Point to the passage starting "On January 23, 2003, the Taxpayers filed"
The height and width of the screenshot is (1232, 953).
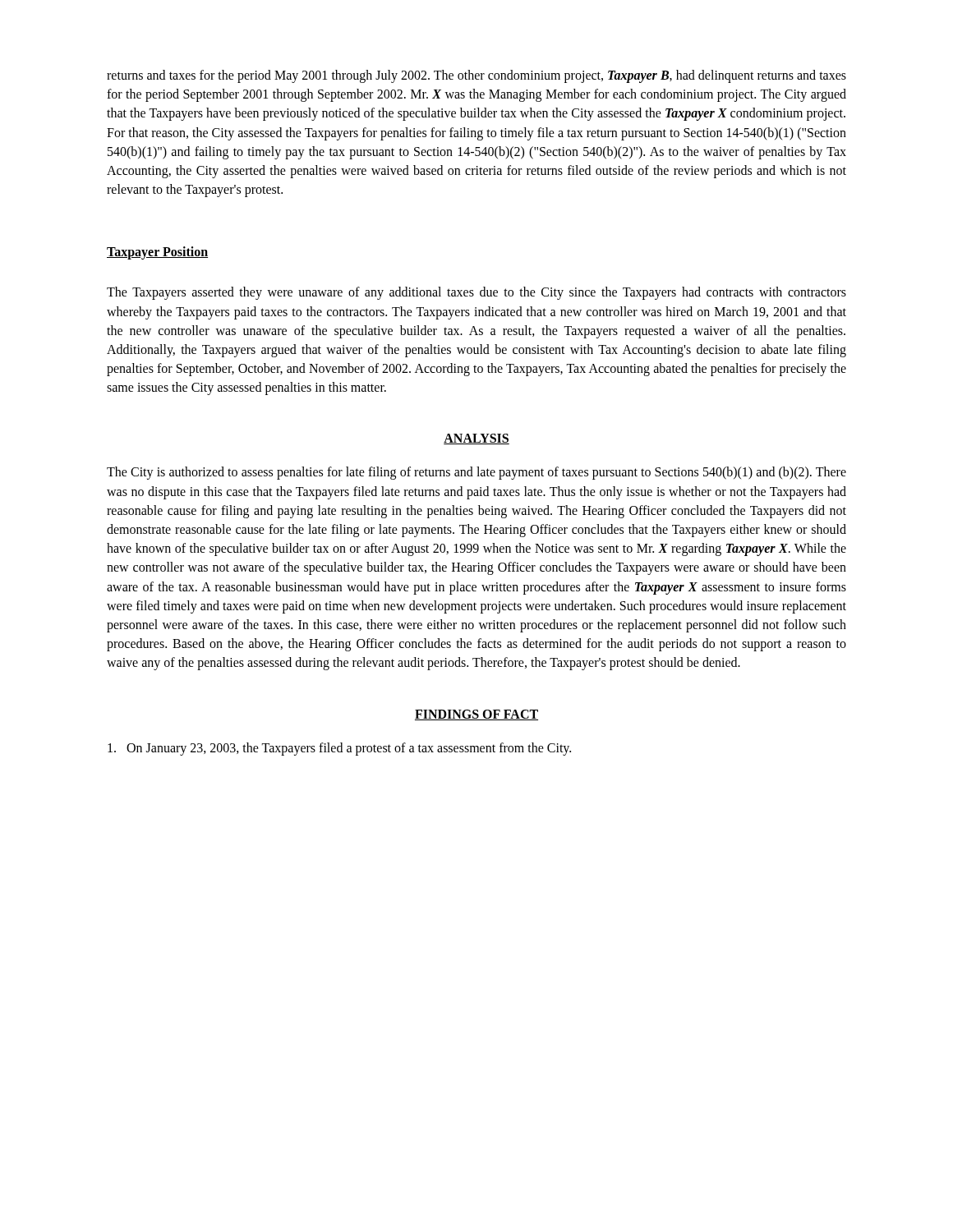pos(476,748)
